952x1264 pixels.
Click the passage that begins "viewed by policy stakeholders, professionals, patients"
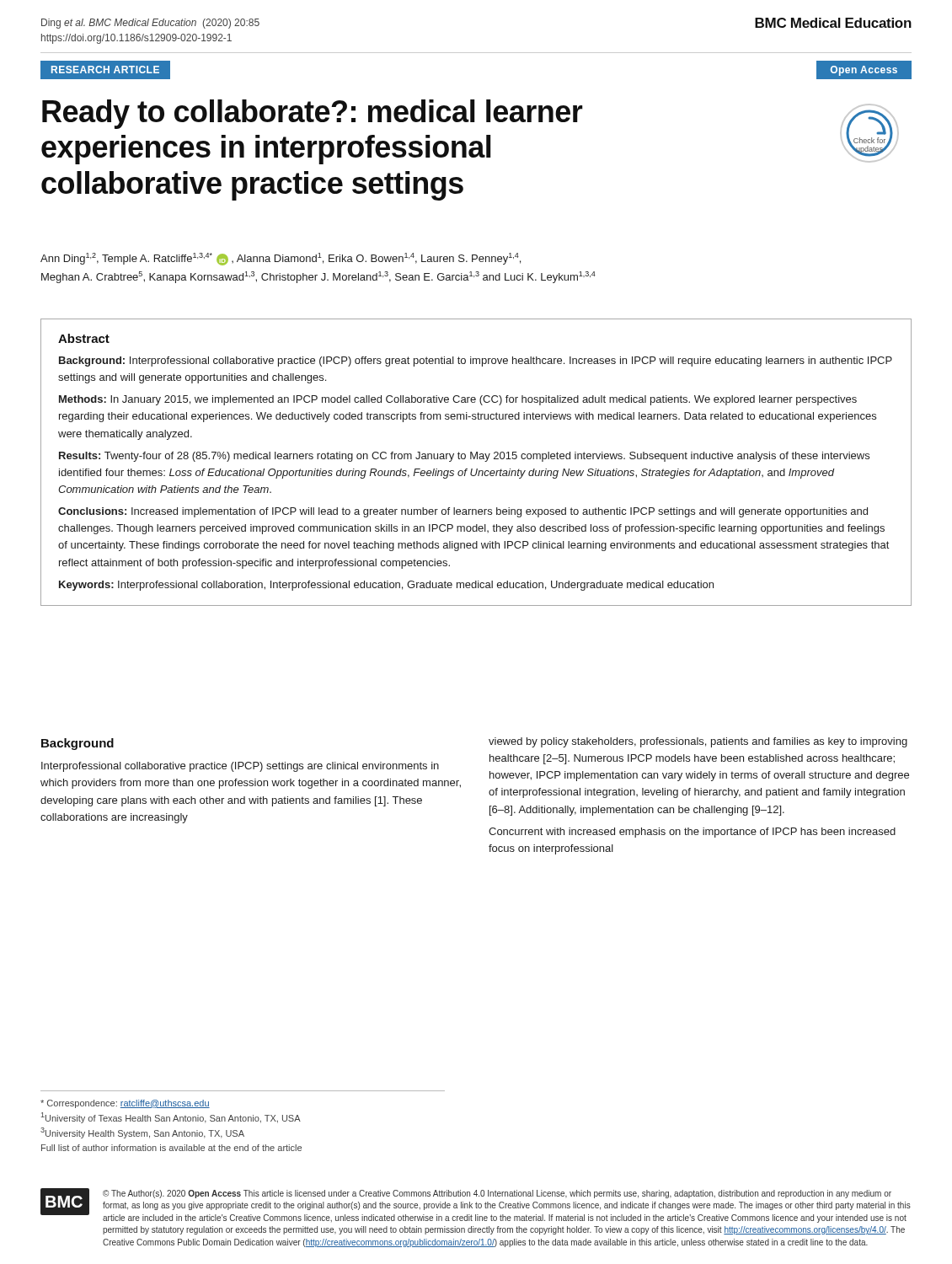point(700,795)
